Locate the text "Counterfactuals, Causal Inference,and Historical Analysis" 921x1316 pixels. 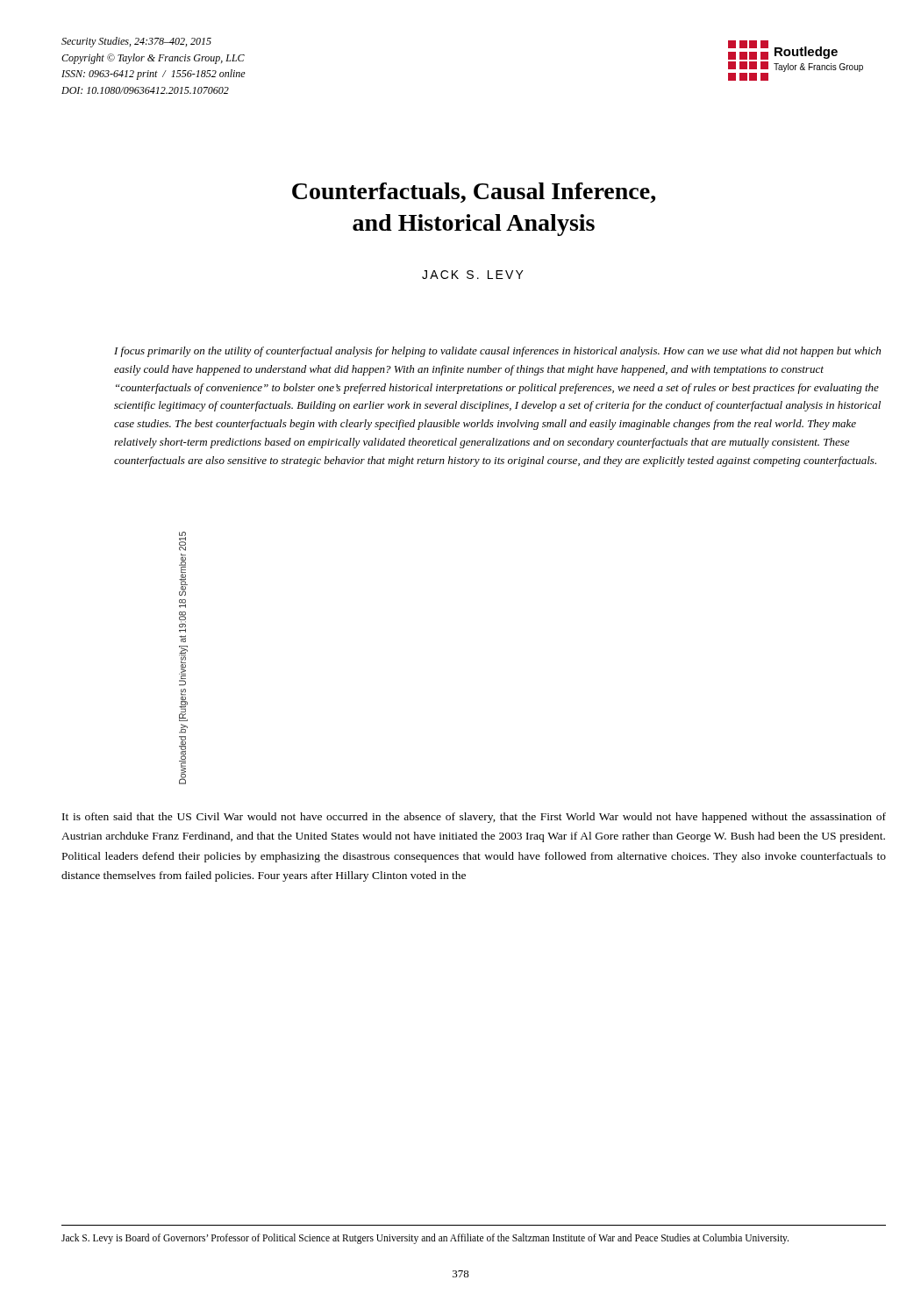coord(474,207)
